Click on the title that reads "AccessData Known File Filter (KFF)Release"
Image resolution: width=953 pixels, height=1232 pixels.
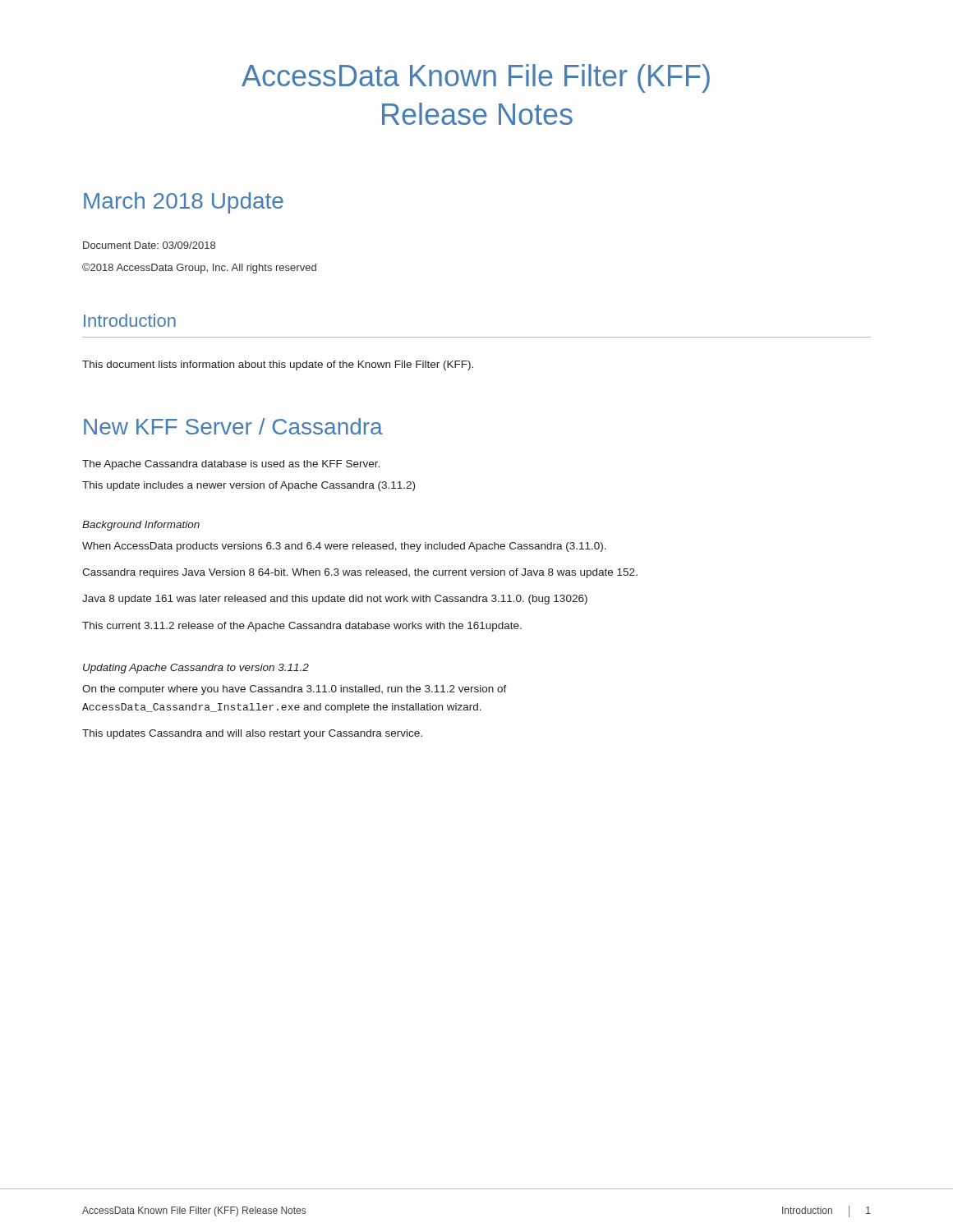coord(476,95)
